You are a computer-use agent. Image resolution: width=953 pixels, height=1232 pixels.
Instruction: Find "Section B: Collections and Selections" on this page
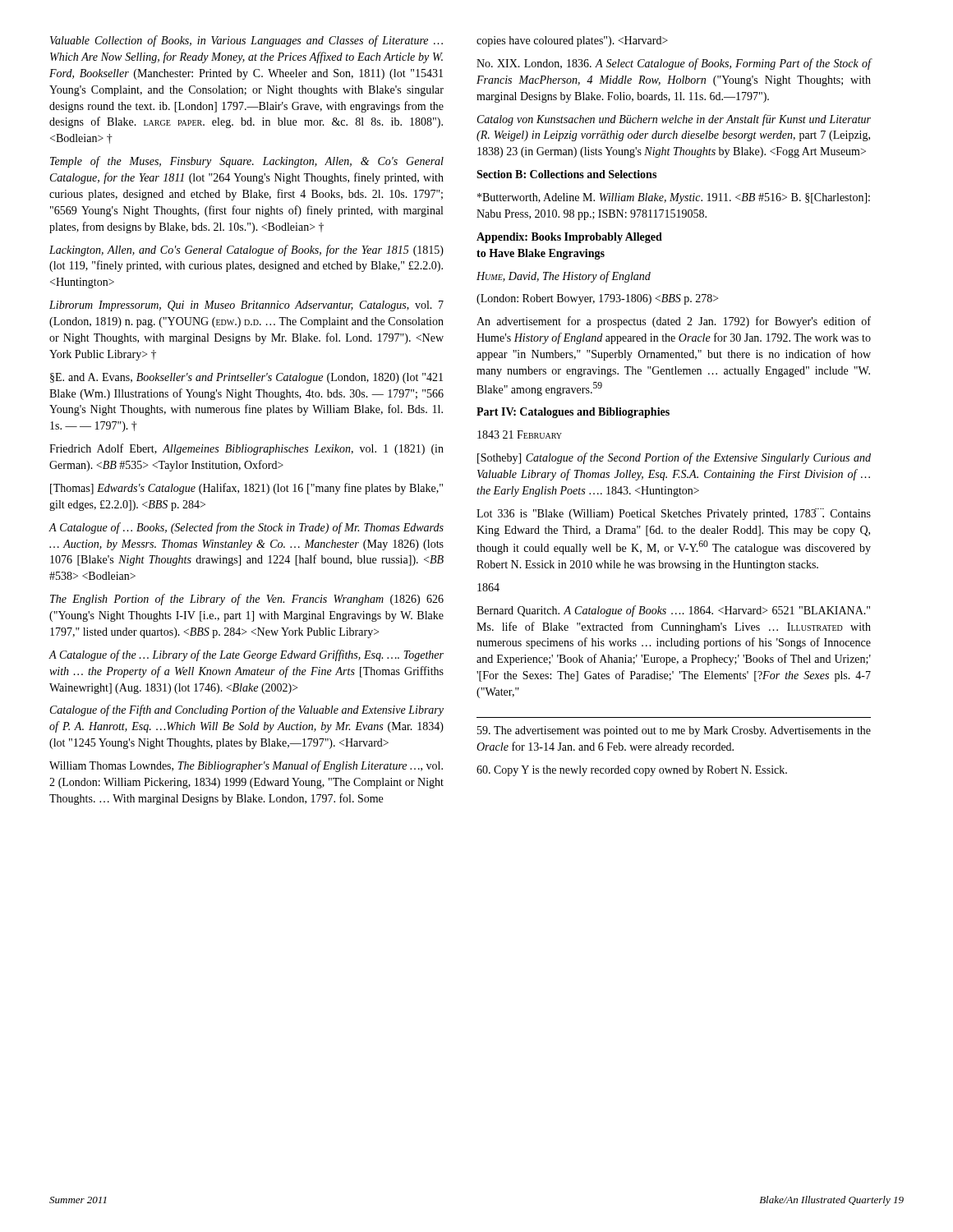click(x=566, y=174)
